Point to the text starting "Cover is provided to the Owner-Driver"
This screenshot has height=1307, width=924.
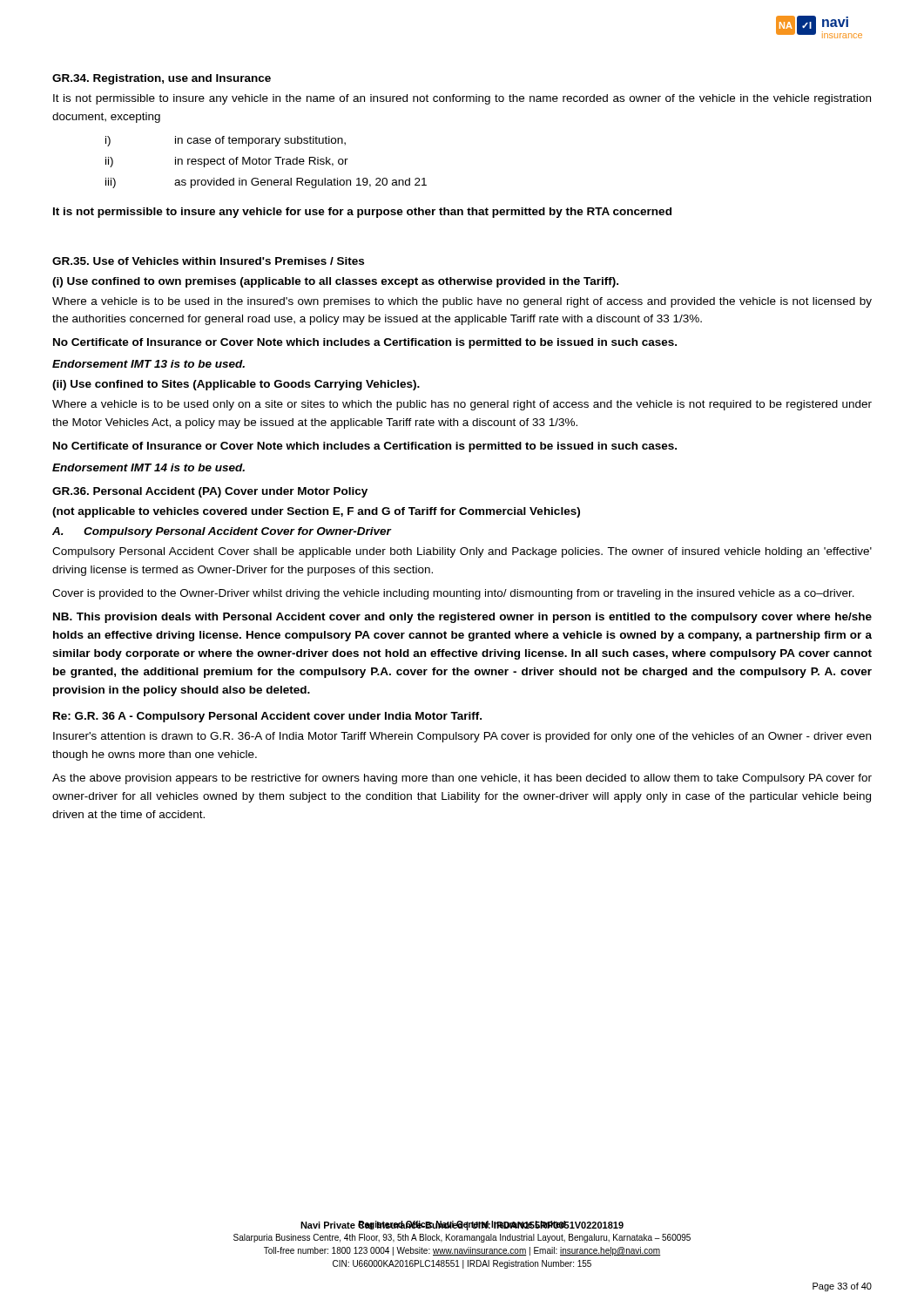453,593
